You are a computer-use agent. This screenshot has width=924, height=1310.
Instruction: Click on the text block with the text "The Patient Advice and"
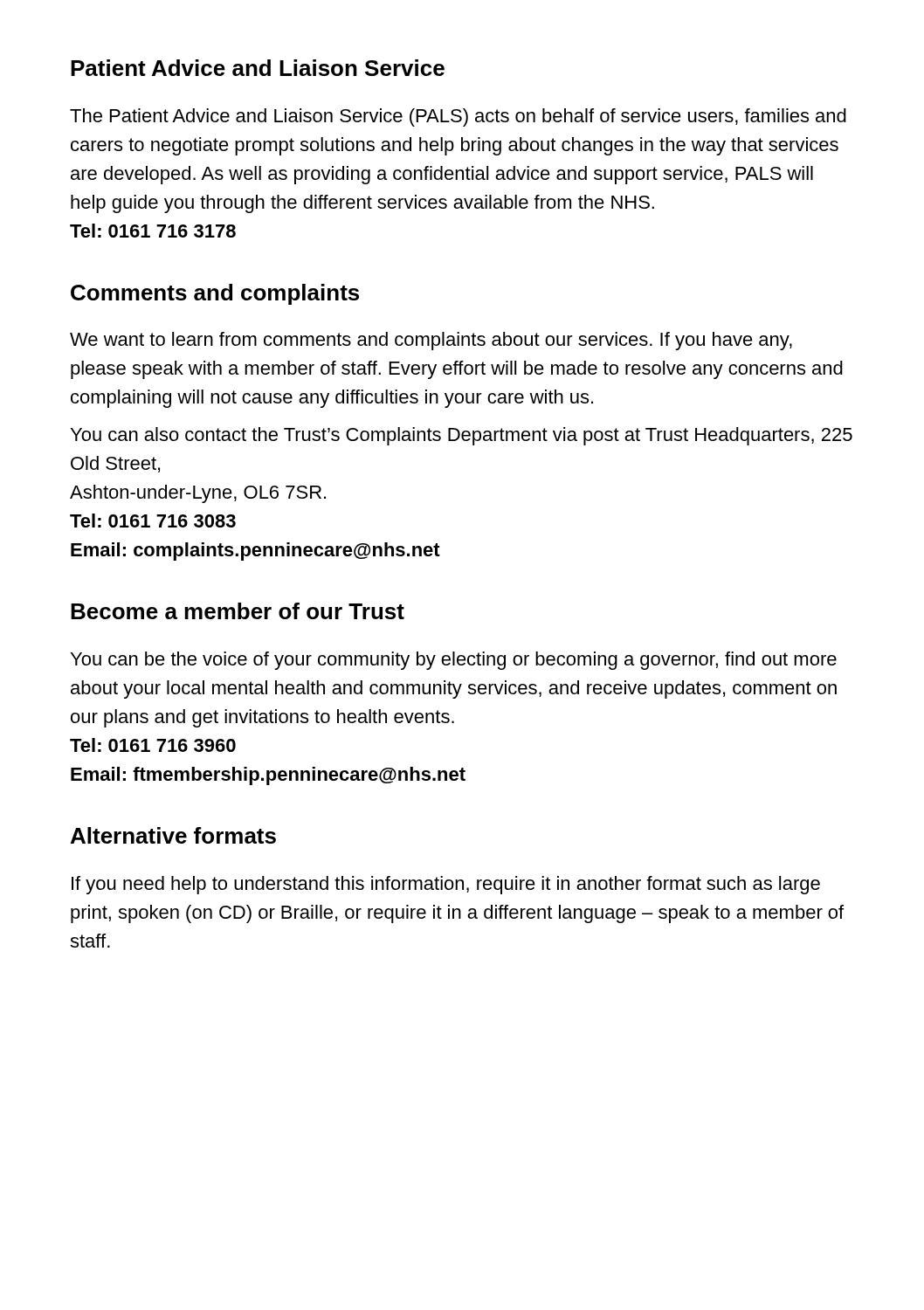[458, 173]
